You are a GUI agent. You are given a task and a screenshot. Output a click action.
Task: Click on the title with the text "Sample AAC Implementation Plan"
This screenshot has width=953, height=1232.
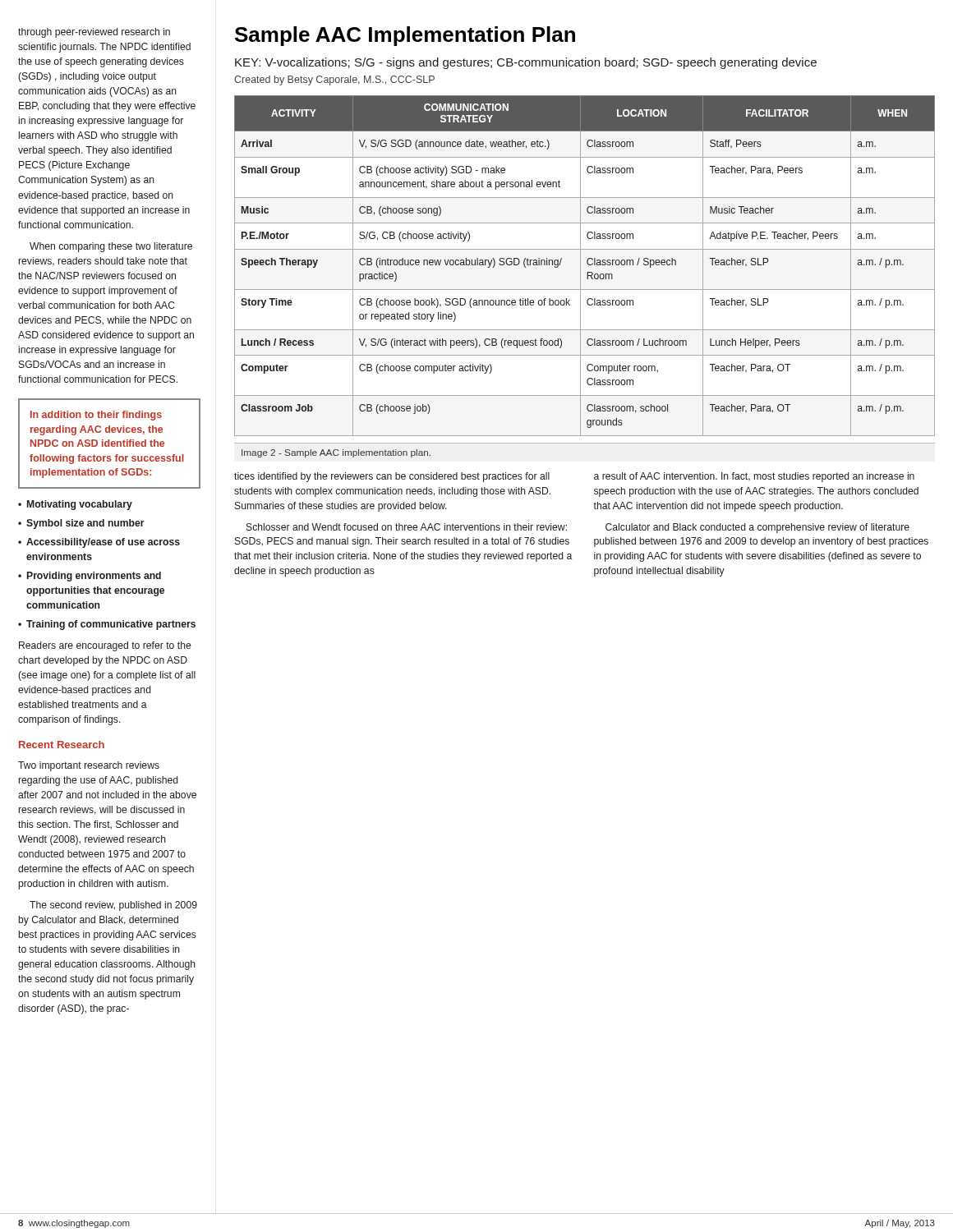(405, 35)
